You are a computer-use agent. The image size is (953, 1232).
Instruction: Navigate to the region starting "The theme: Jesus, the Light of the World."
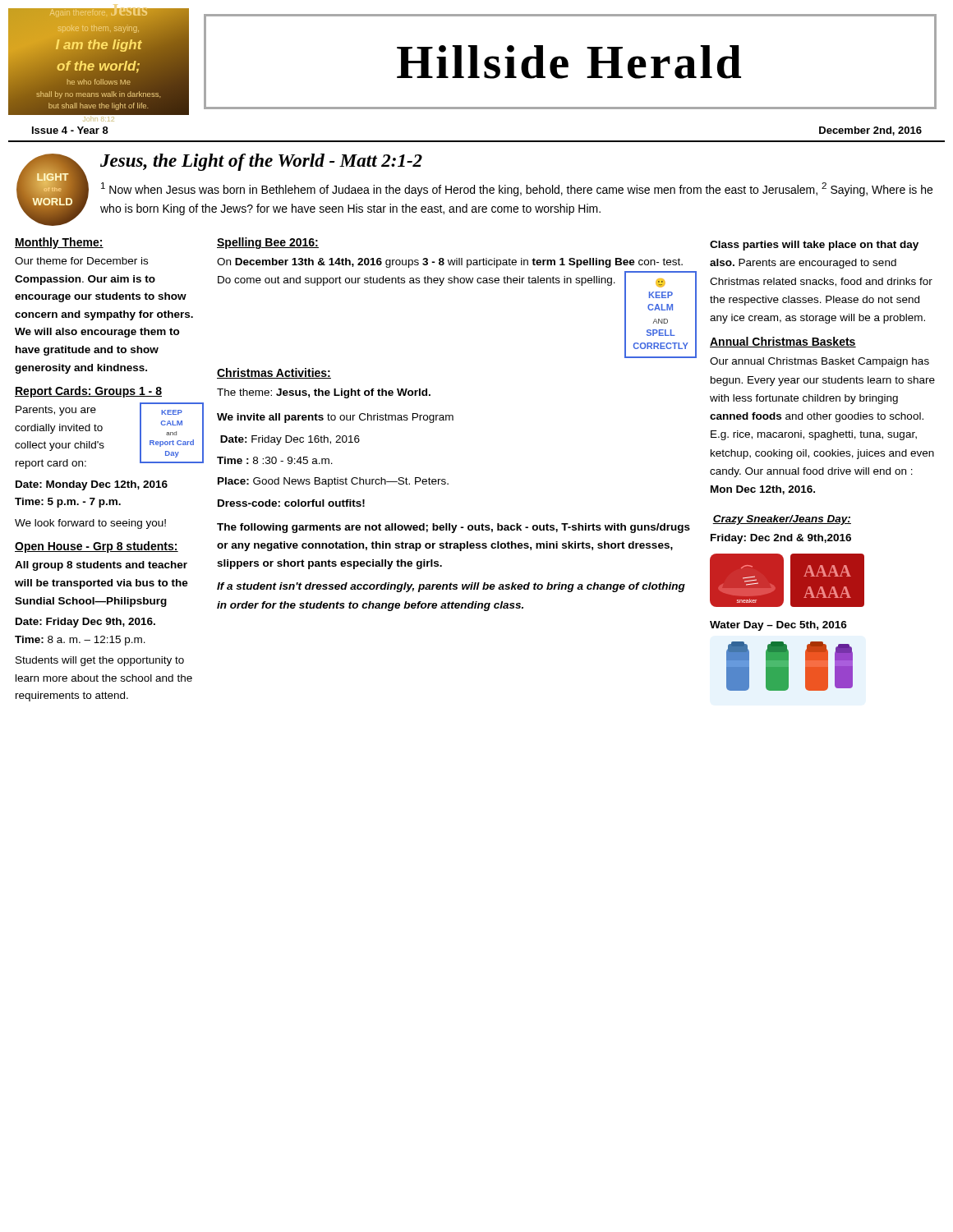pos(324,392)
